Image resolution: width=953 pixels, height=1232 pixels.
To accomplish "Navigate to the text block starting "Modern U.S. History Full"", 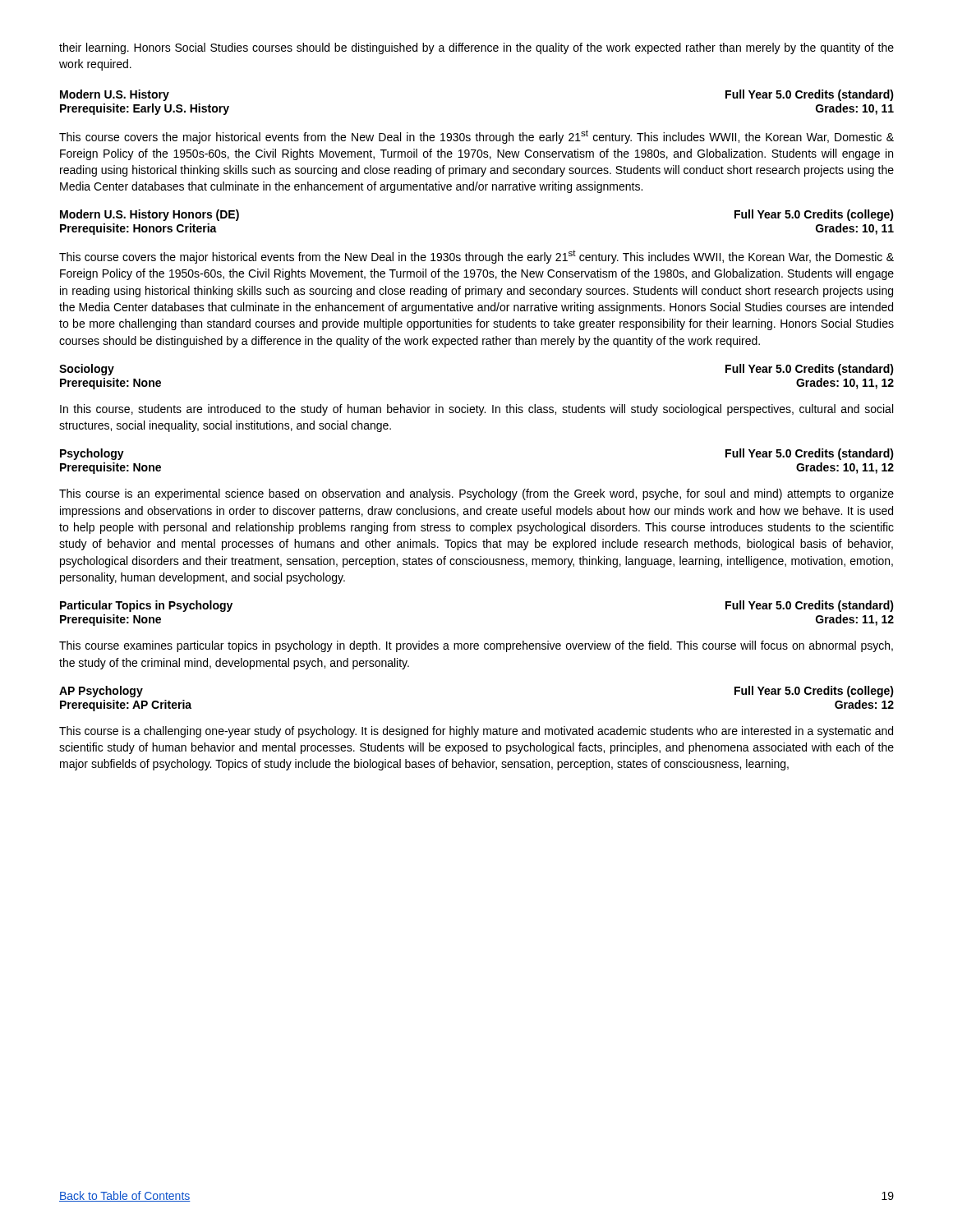I will [x=120, y=95].
